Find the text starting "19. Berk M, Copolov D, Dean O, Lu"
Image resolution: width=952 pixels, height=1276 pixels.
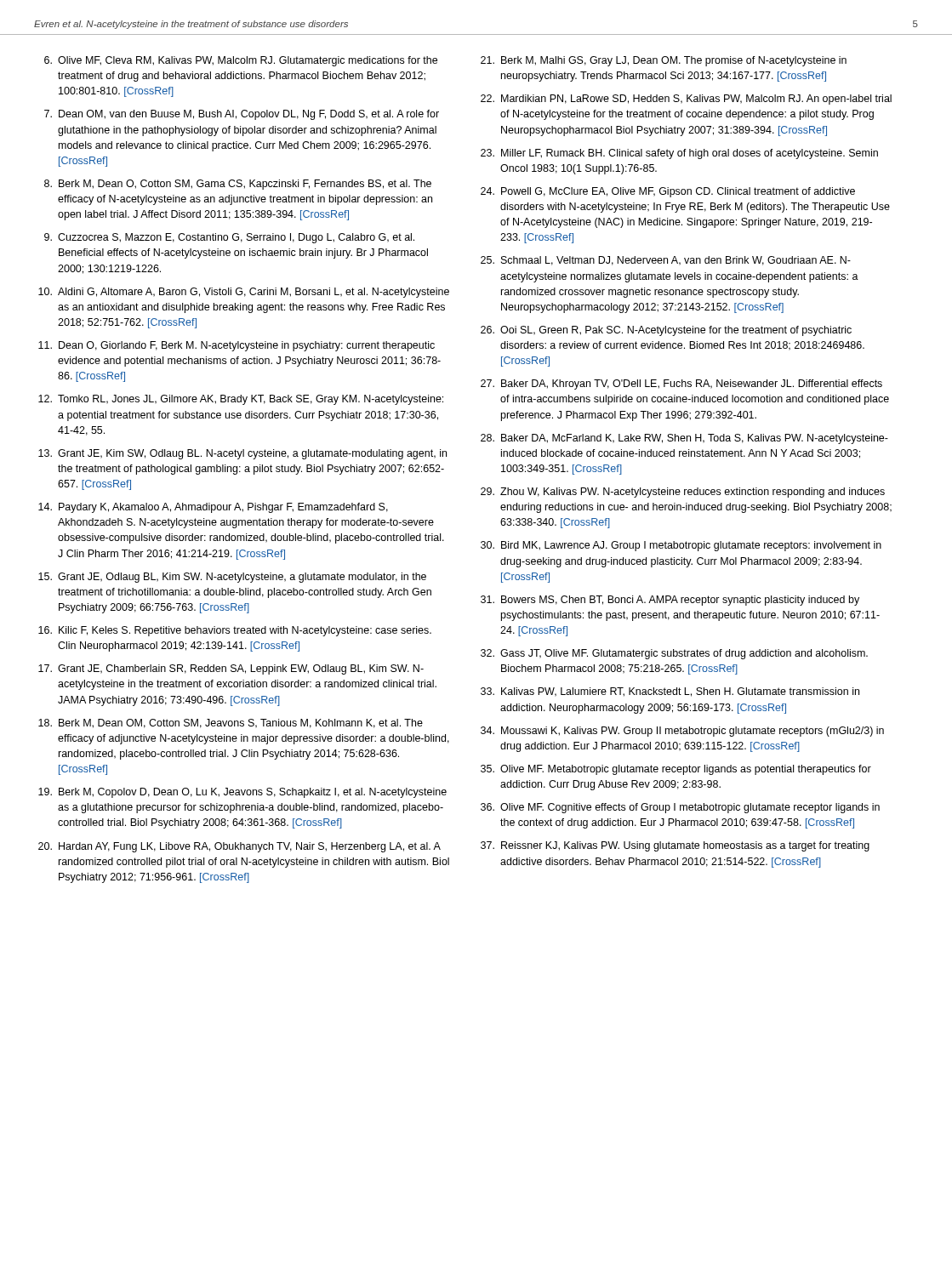(242, 808)
